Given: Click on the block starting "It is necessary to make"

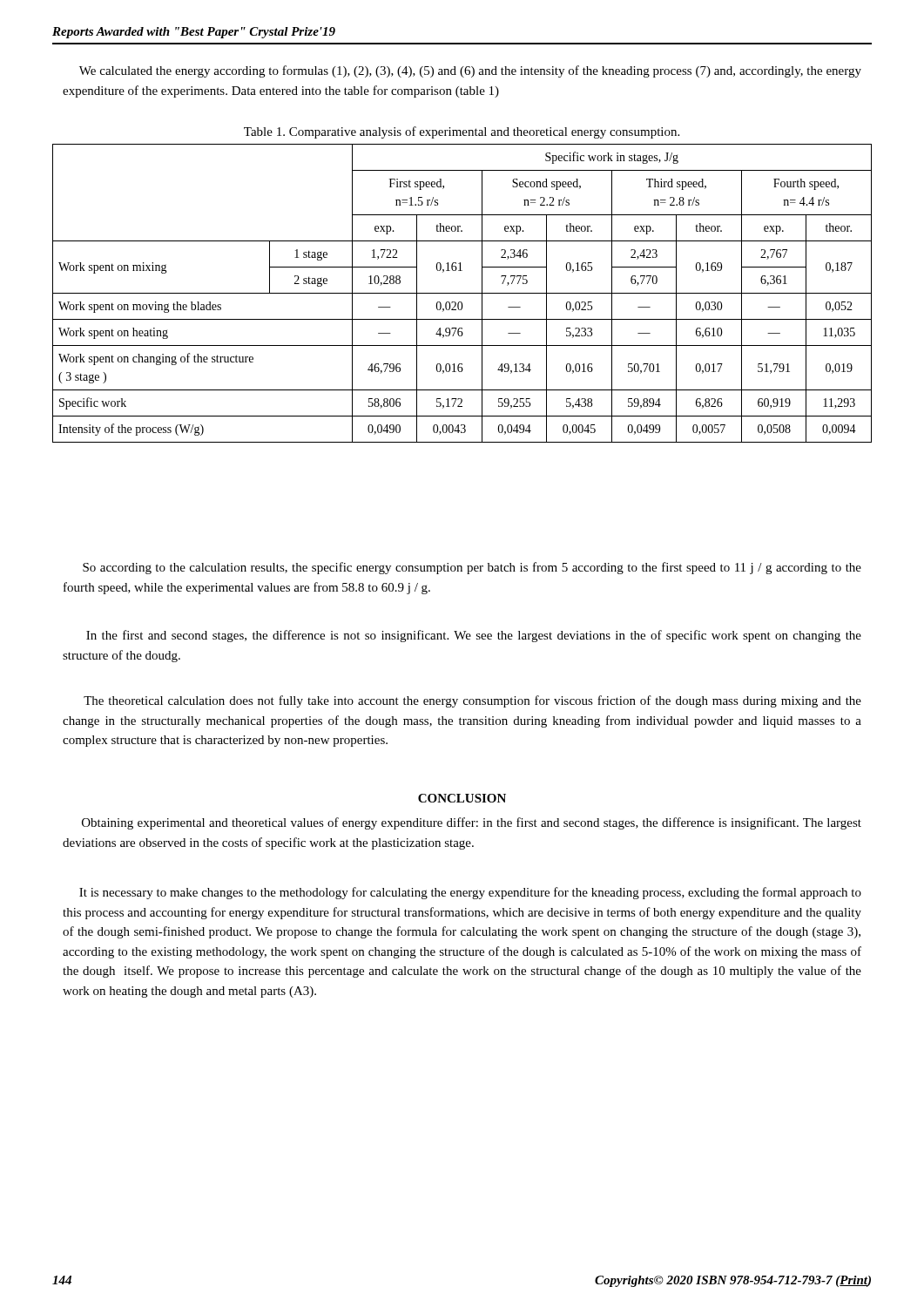Looking at the screenshot, I should pyautogui.click(x=462, y=941).
